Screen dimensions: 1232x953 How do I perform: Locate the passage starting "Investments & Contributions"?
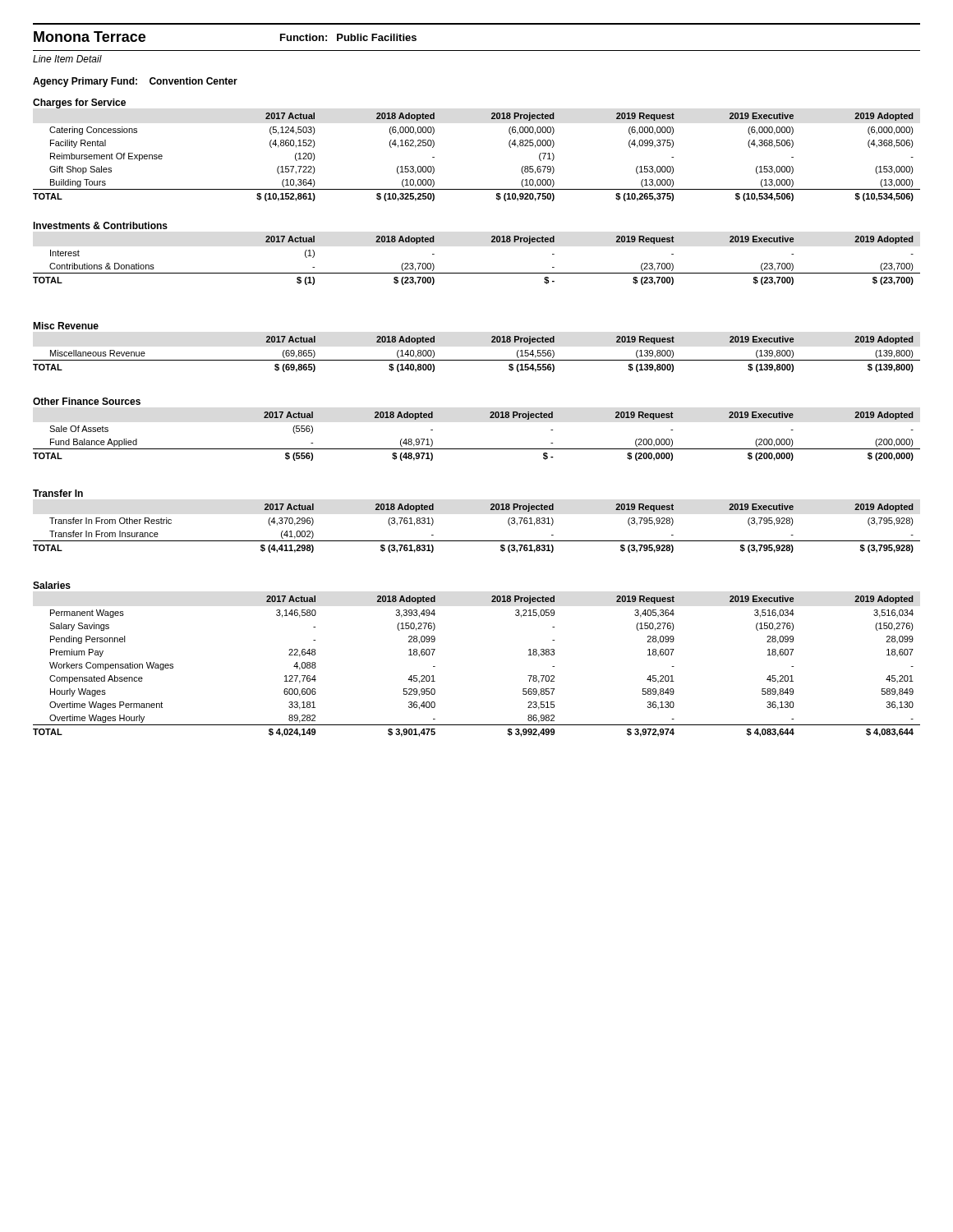[100, 226]
